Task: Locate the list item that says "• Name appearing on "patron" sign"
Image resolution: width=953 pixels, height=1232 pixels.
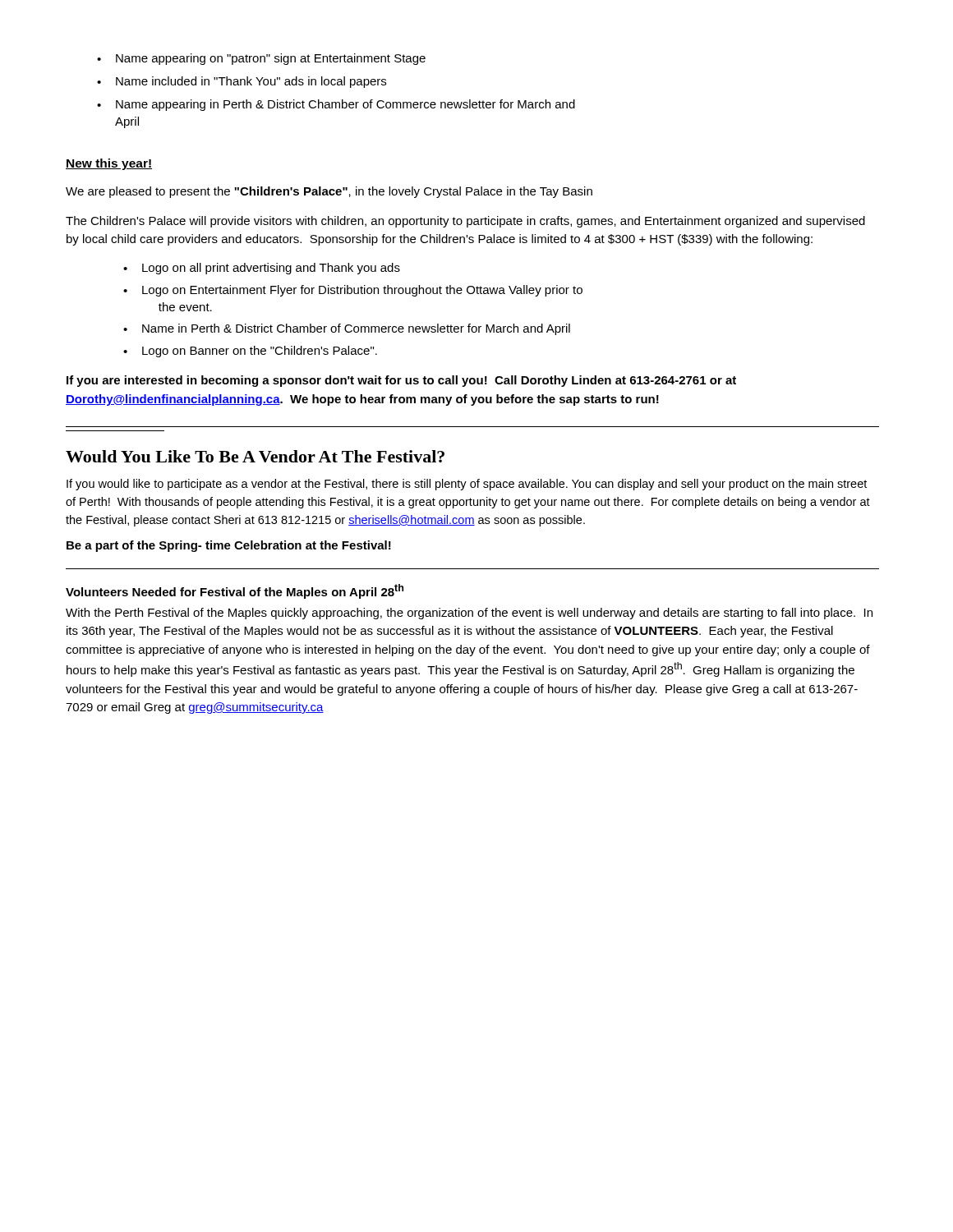Action: coord(261,59)
